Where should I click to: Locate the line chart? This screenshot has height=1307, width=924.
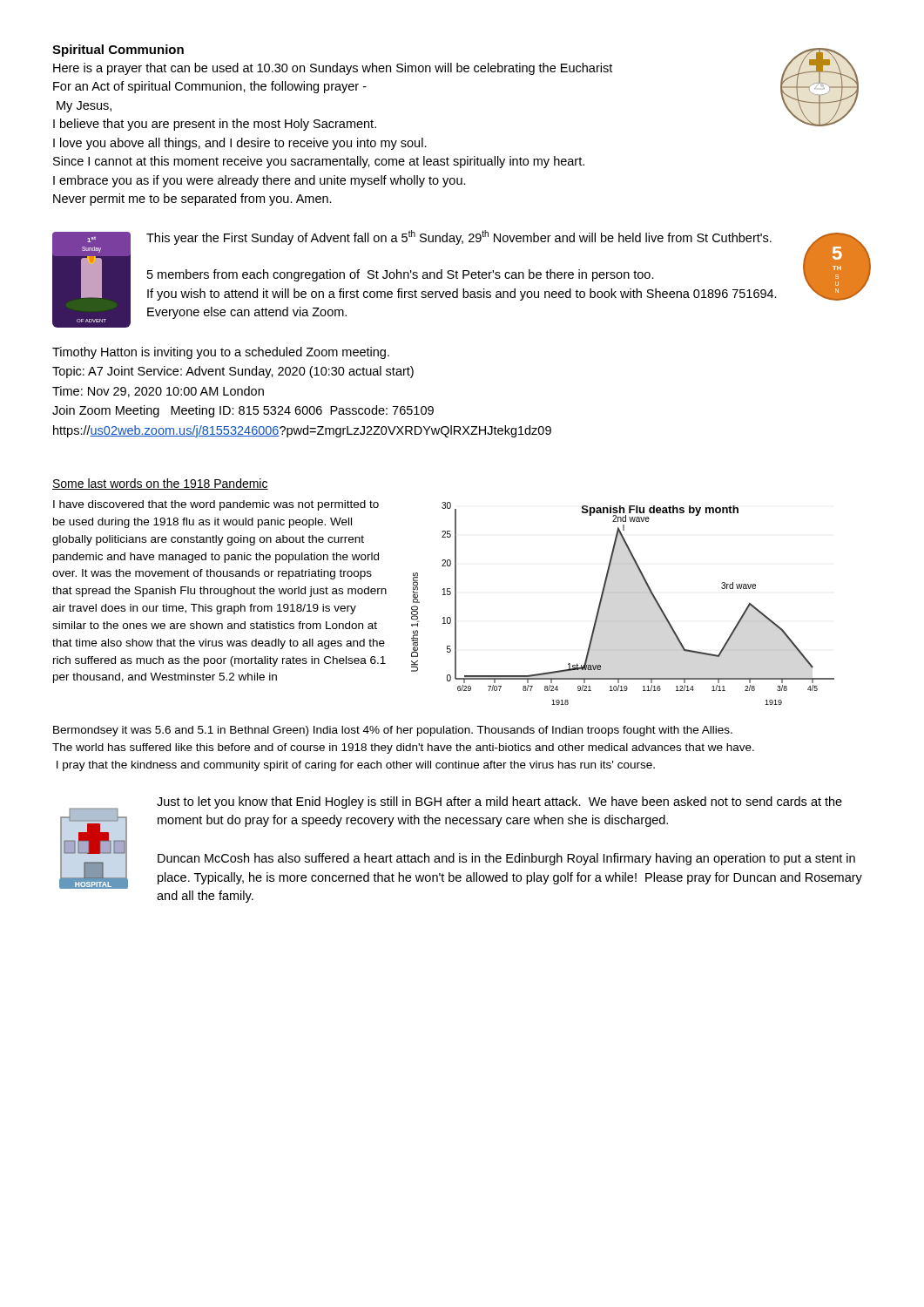[640, 606]
